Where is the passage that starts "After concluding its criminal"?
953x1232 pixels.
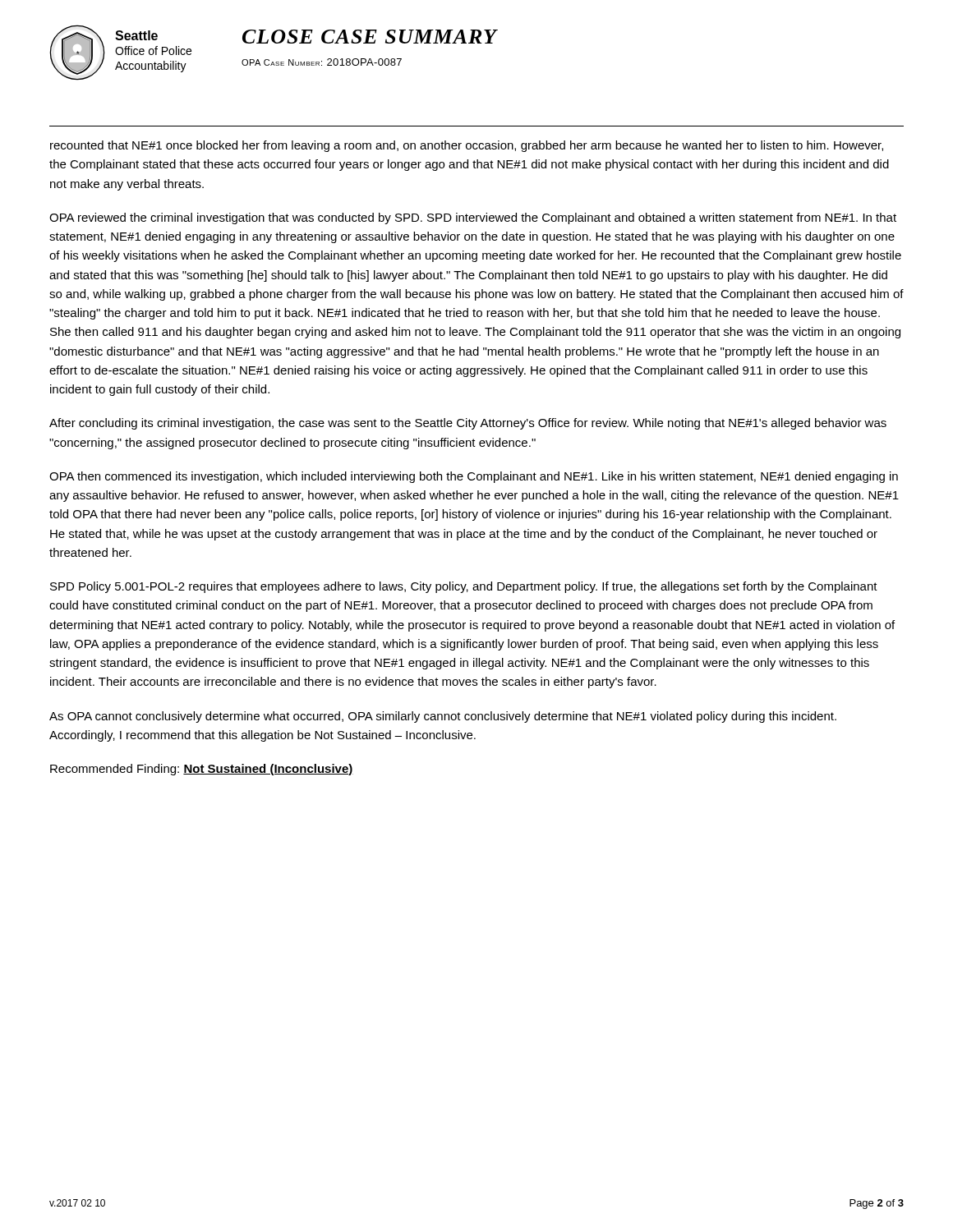click(468, 432)
